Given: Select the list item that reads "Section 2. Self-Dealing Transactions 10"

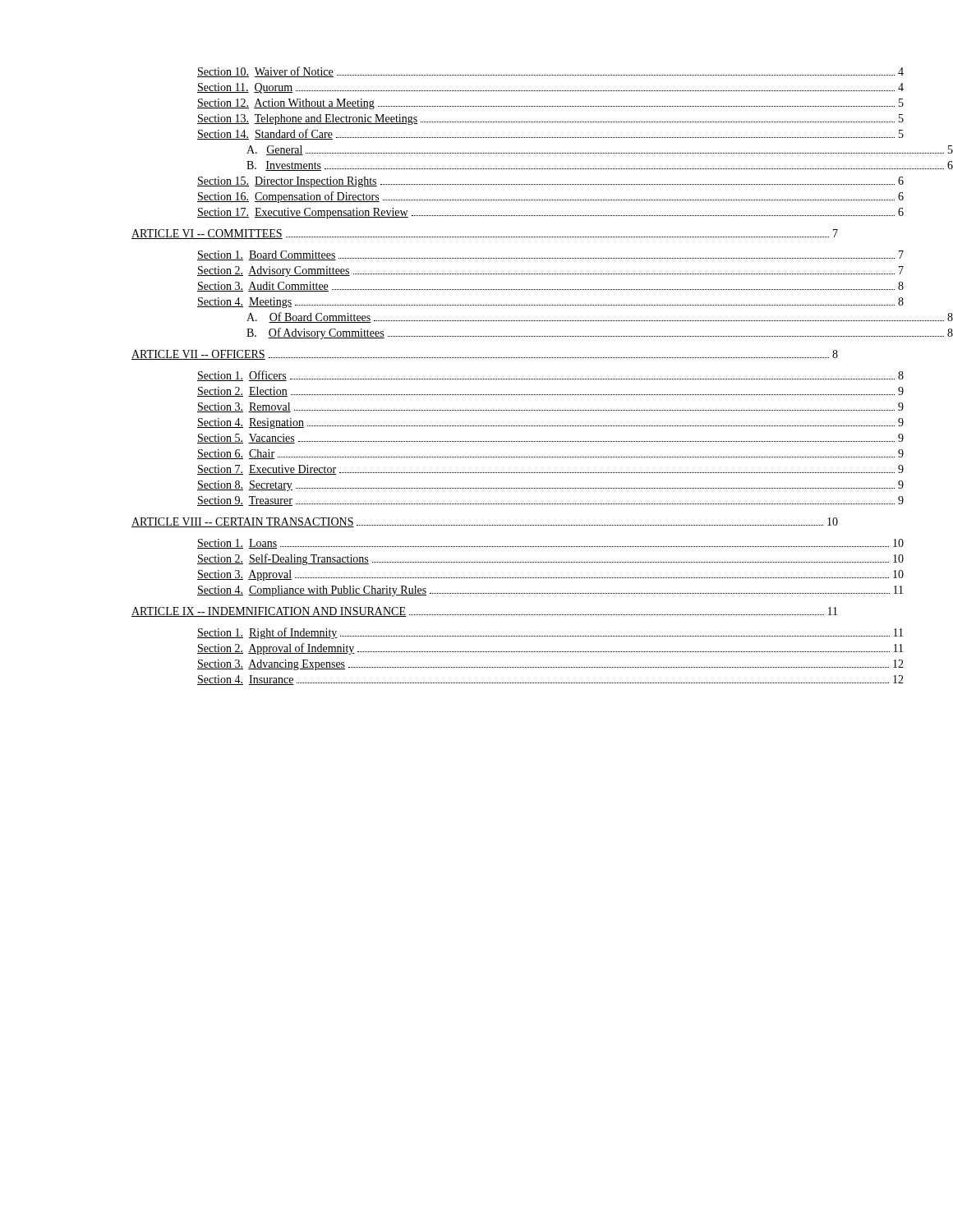Looking at the screenshot, I should point(550,559).
